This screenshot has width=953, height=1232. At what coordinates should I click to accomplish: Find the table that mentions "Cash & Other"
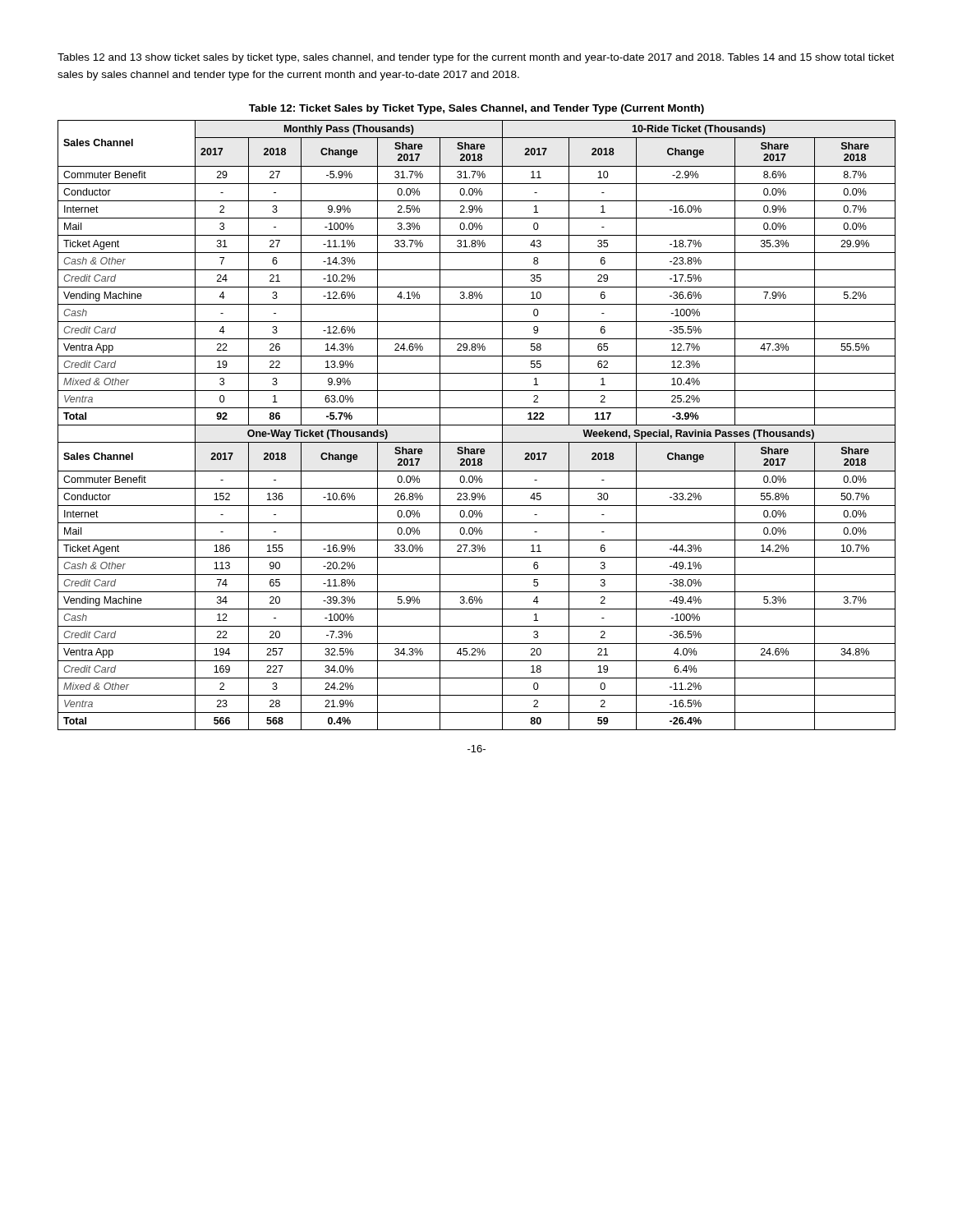[476, 425]
